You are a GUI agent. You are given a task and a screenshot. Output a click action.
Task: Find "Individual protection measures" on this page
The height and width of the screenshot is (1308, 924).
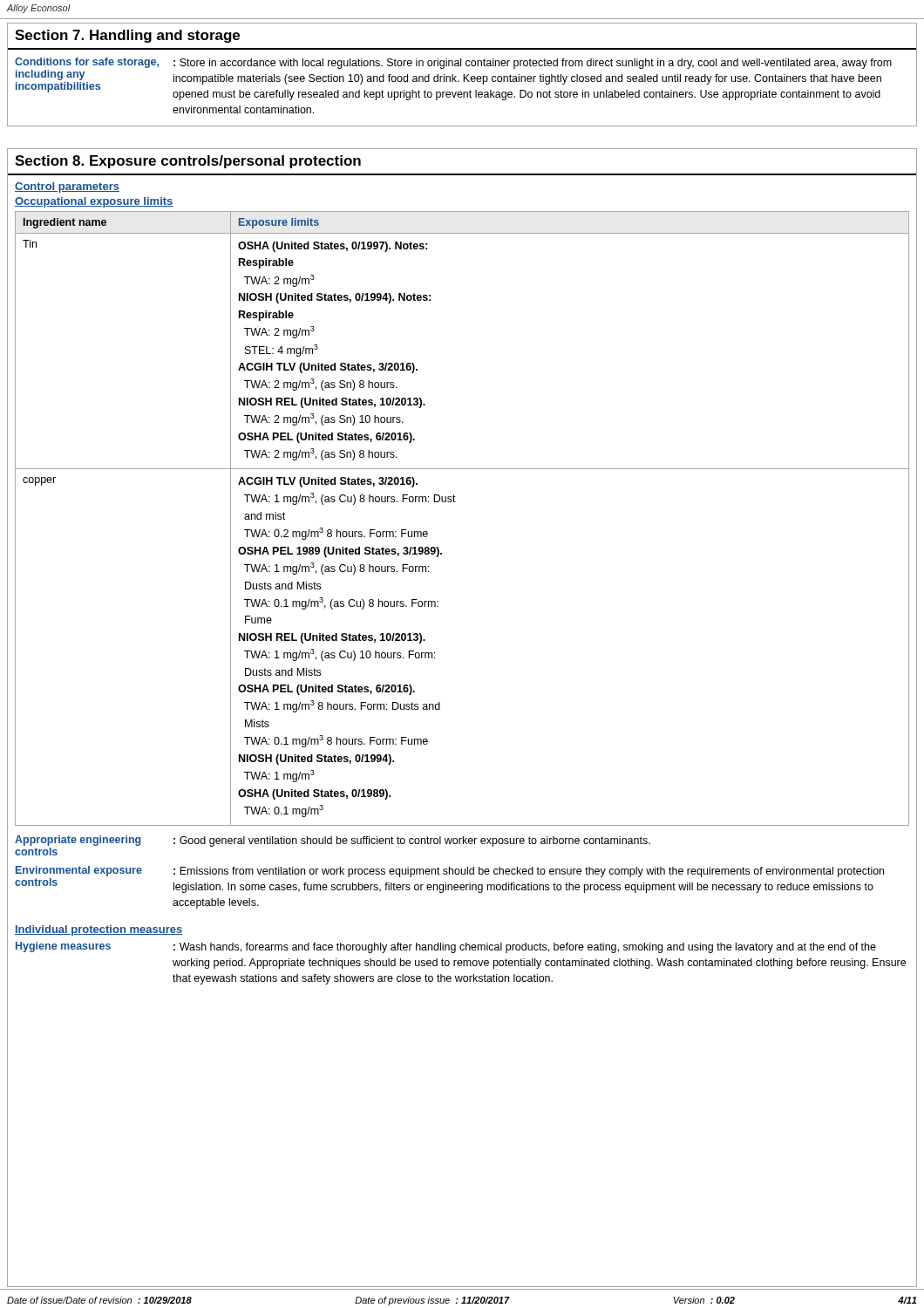click(99, 930)
